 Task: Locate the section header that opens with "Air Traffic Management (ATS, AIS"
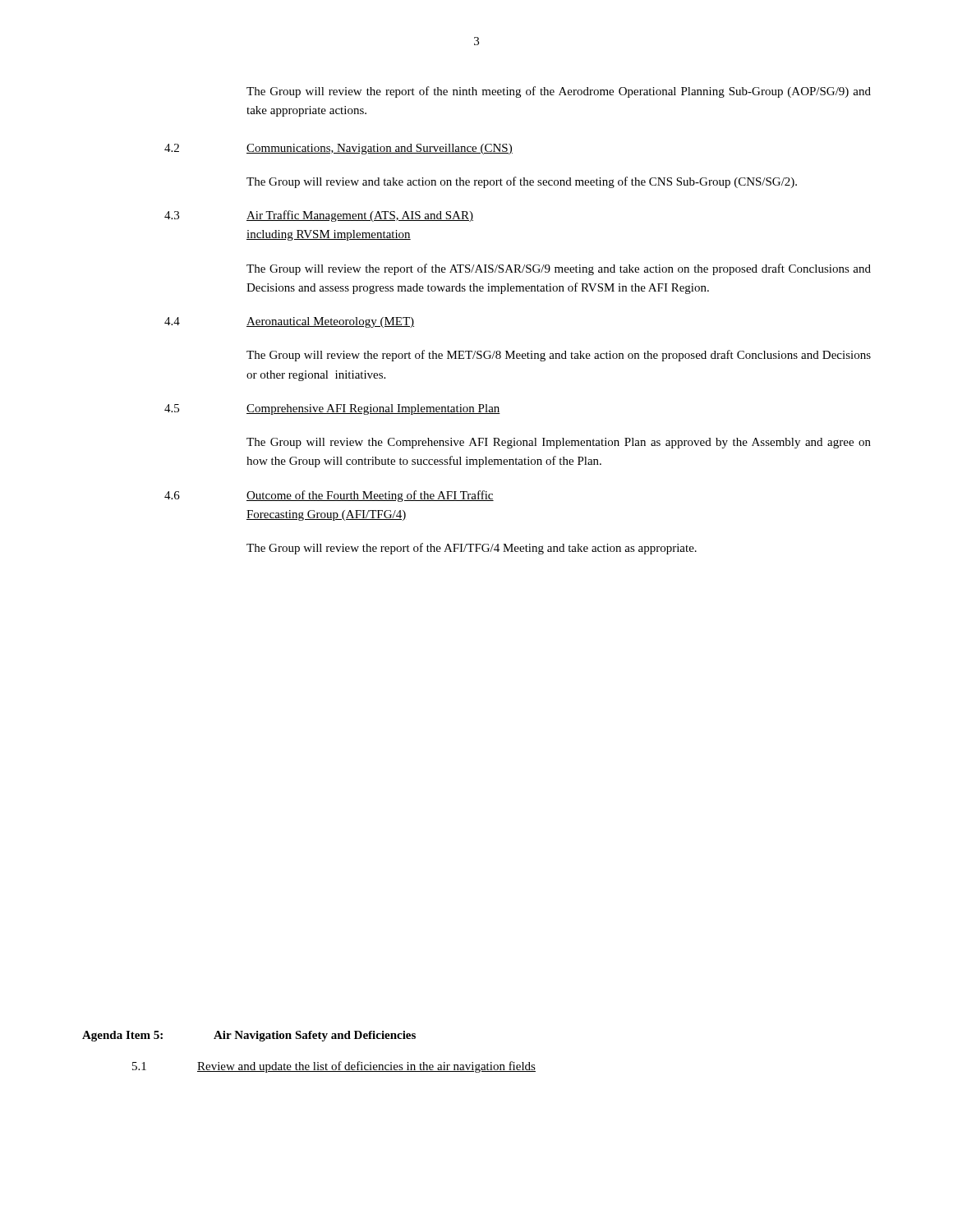point(360,225)
